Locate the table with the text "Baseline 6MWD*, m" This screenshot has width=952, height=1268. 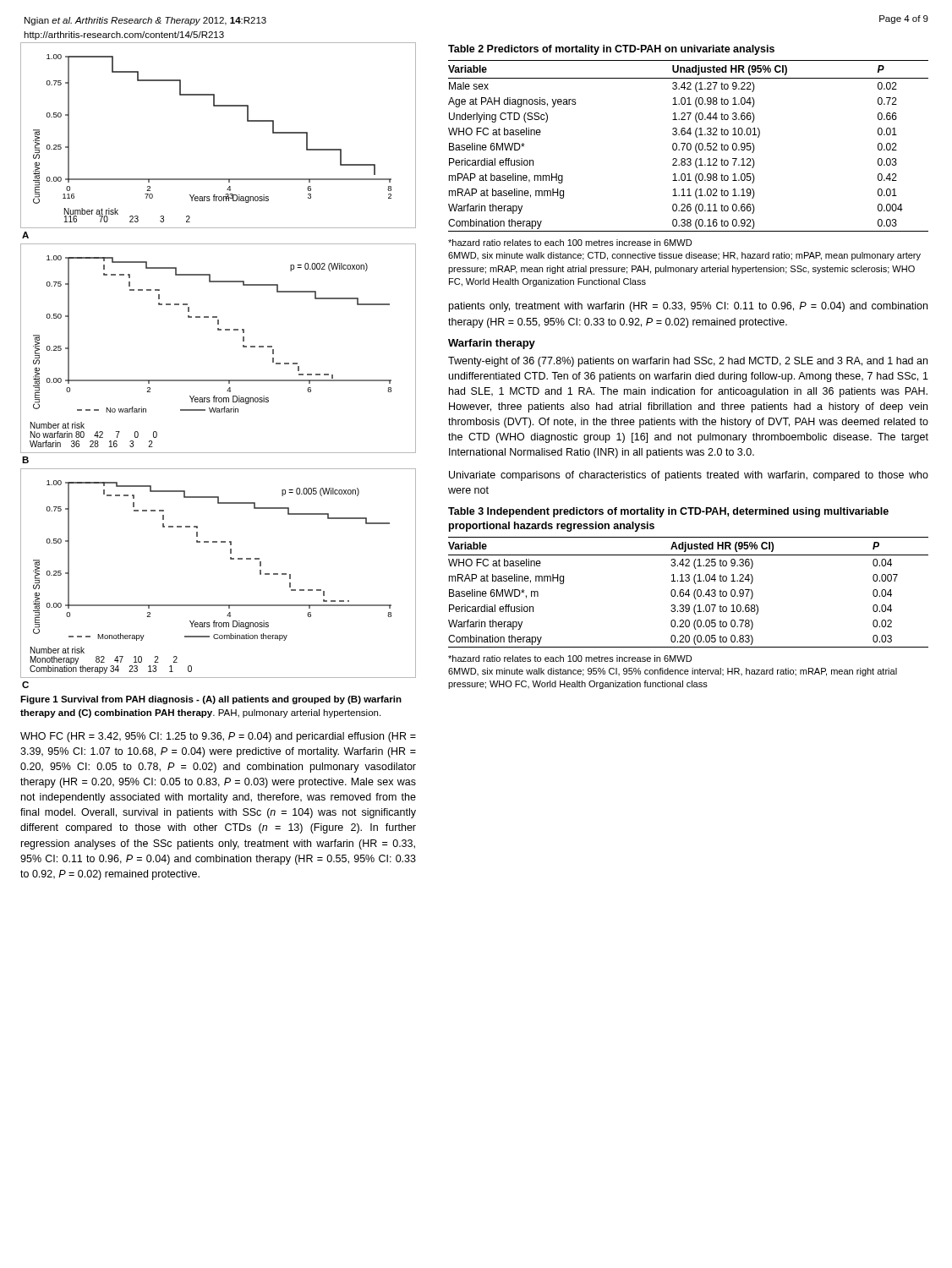tap(688, 592)
